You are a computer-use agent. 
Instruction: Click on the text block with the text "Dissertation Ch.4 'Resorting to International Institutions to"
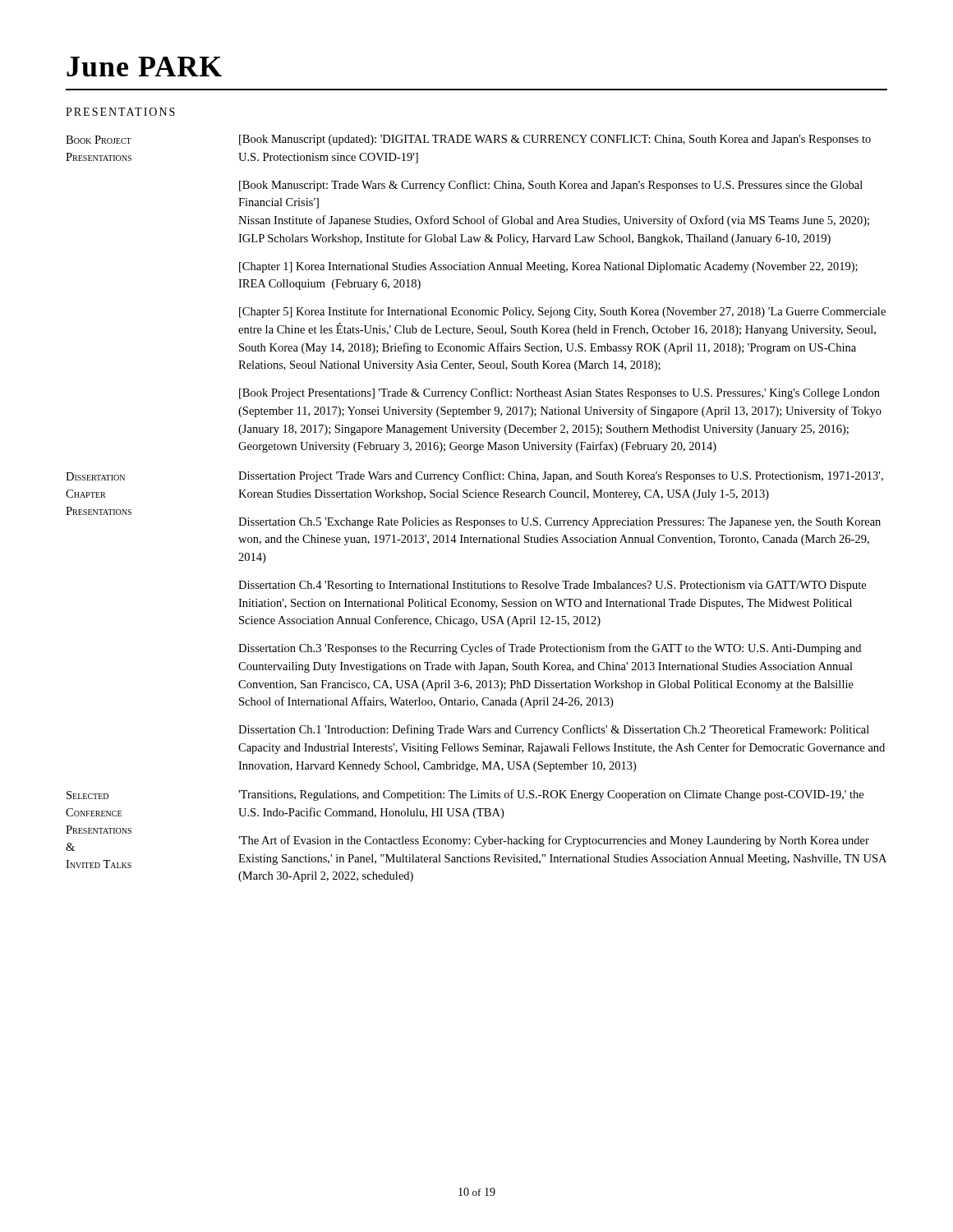coord(552,602)
